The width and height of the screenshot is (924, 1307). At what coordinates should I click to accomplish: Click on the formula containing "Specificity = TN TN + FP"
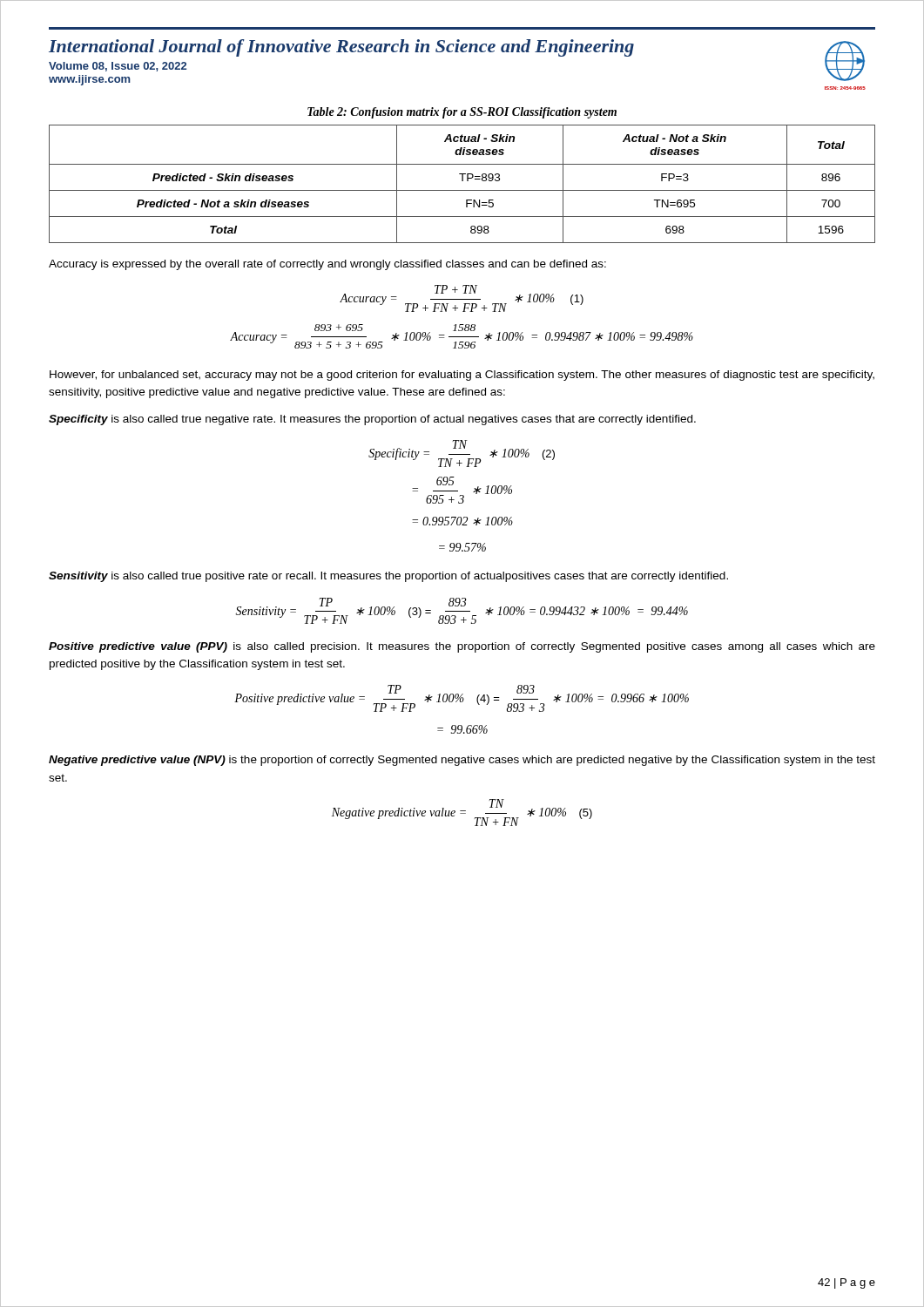462,499
